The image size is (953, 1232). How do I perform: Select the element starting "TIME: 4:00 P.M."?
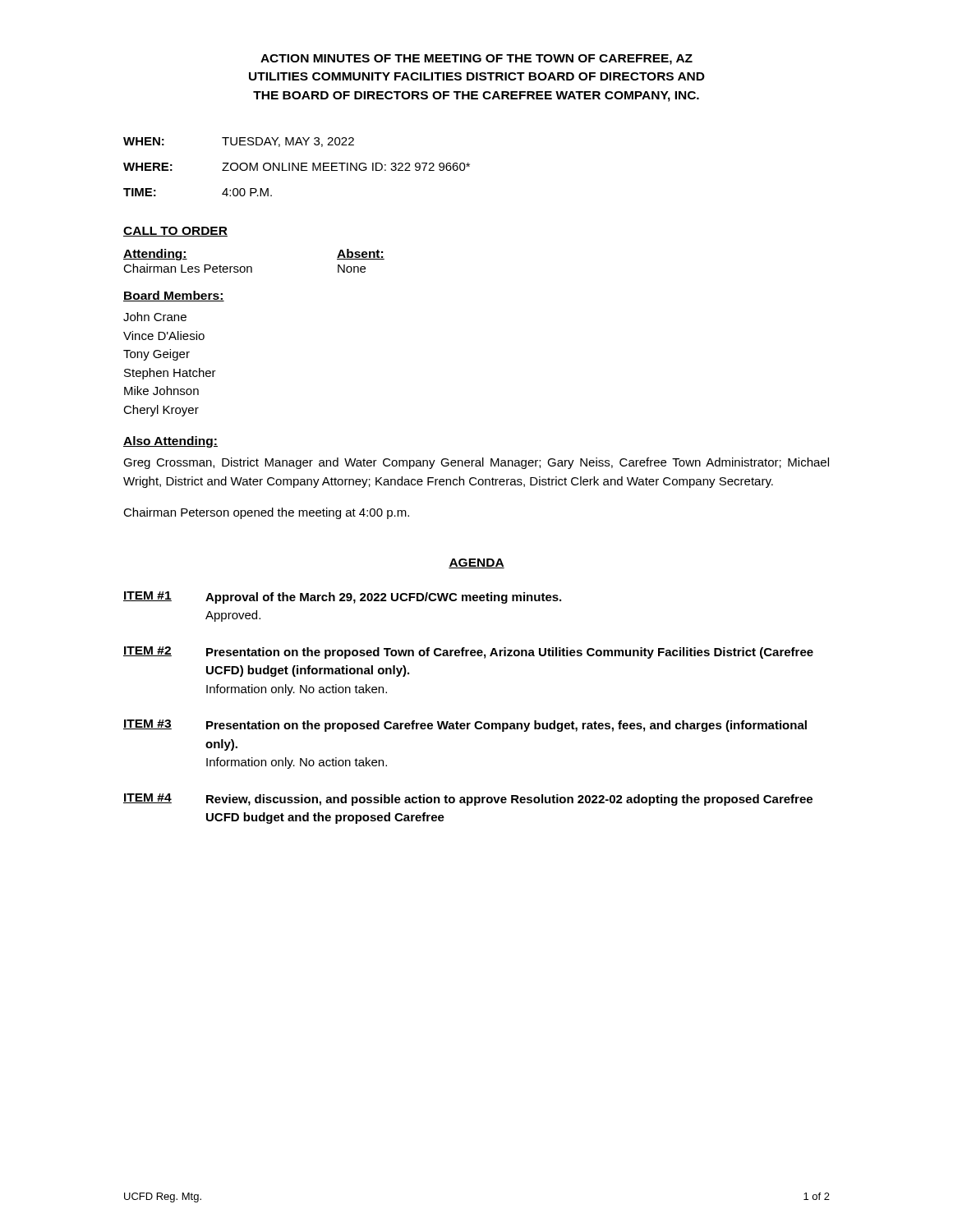(x=138, y=192)
